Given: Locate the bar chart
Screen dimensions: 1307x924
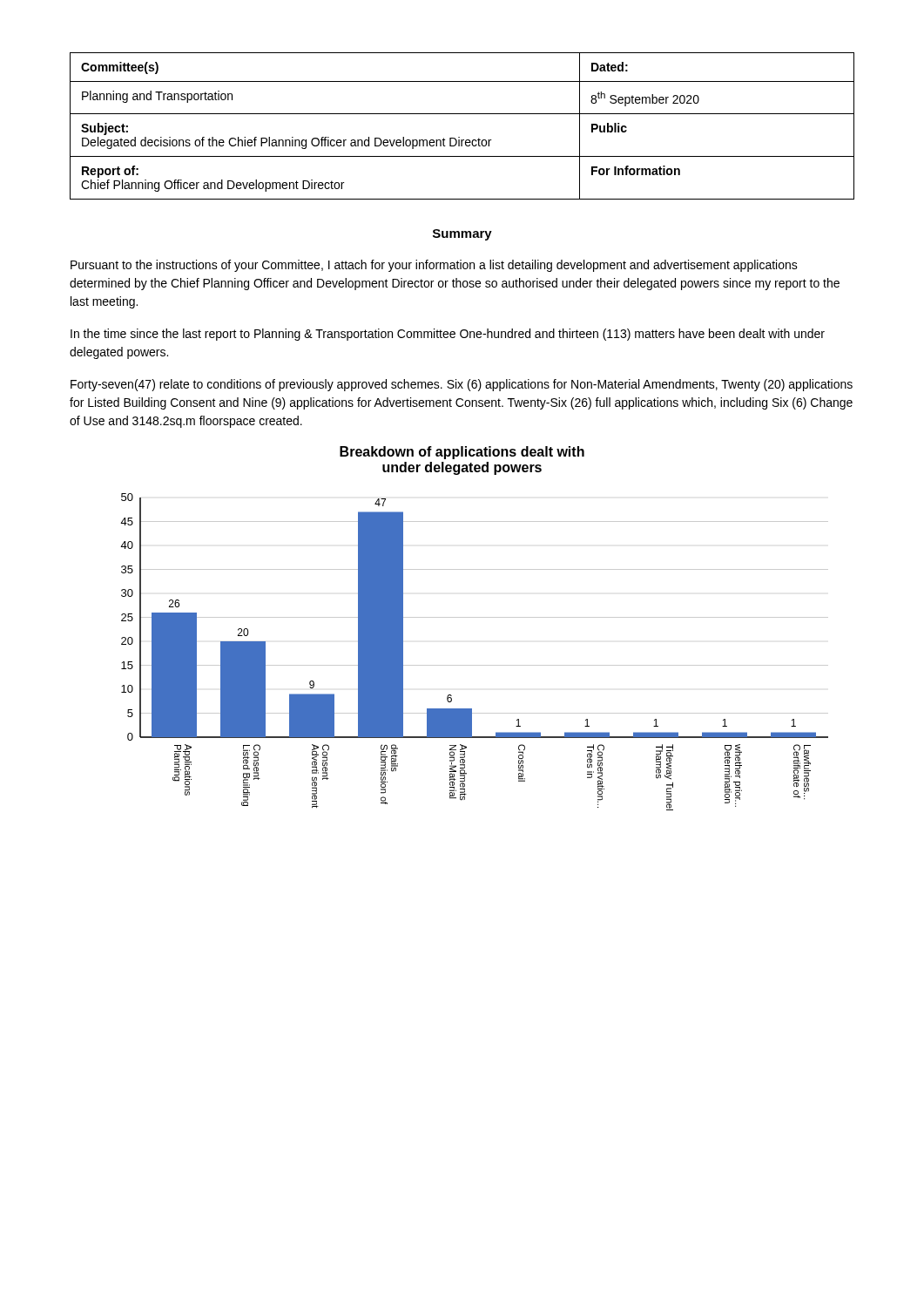Looking at the screenshot, I should coord(462,651).
